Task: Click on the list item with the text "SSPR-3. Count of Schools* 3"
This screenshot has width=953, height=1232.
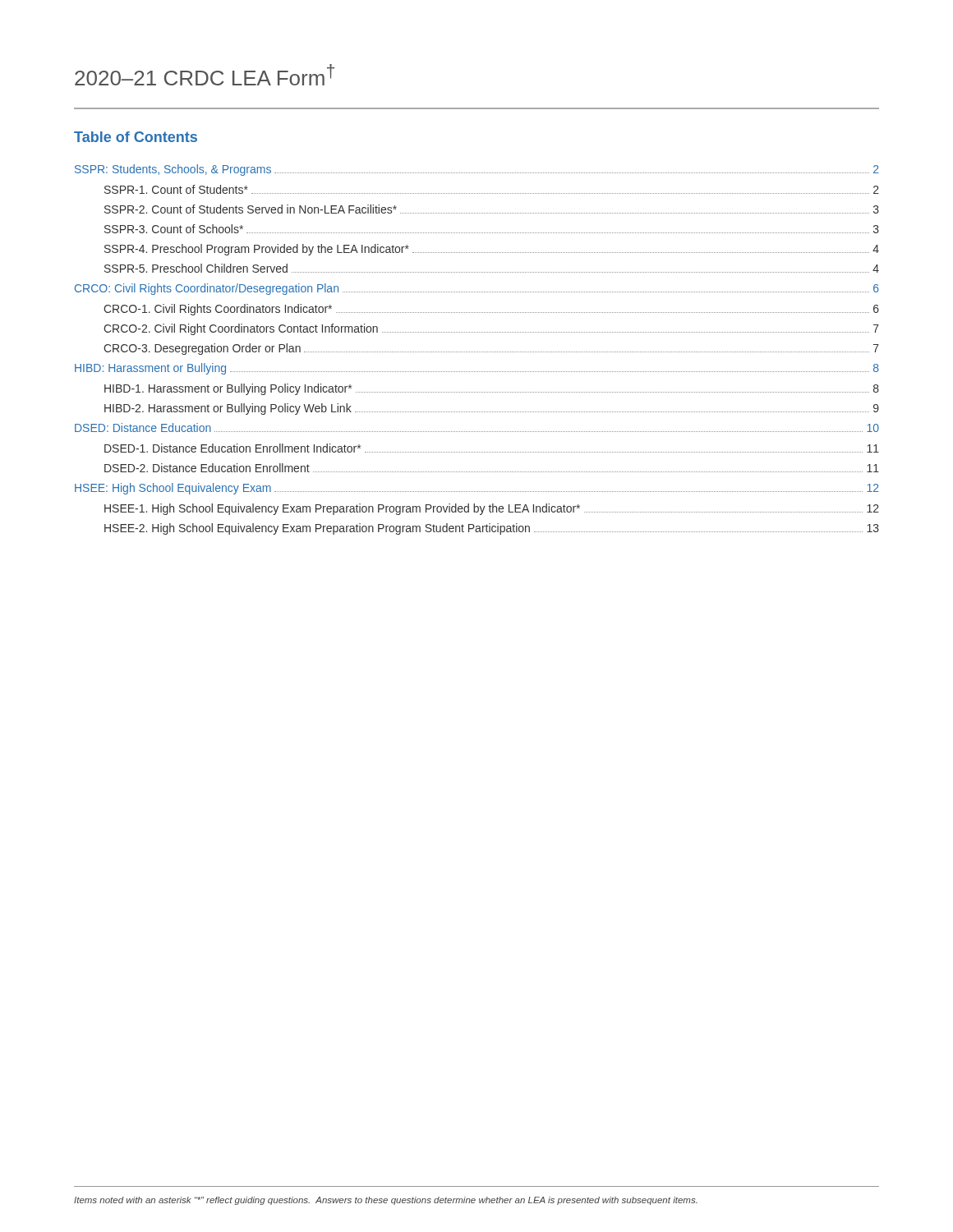Action: pos(491,229)
